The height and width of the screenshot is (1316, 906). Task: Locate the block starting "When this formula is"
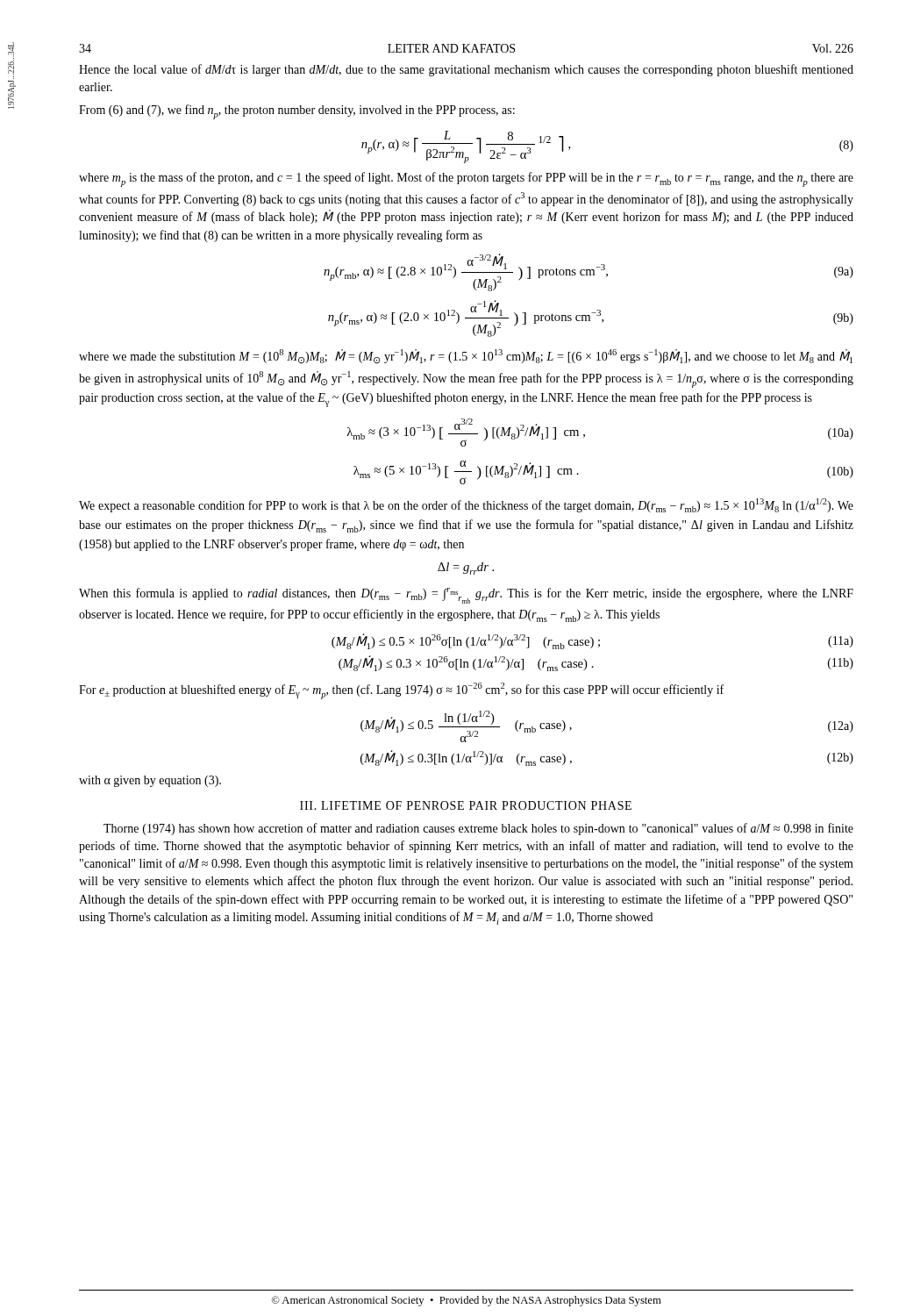point(466,604)
